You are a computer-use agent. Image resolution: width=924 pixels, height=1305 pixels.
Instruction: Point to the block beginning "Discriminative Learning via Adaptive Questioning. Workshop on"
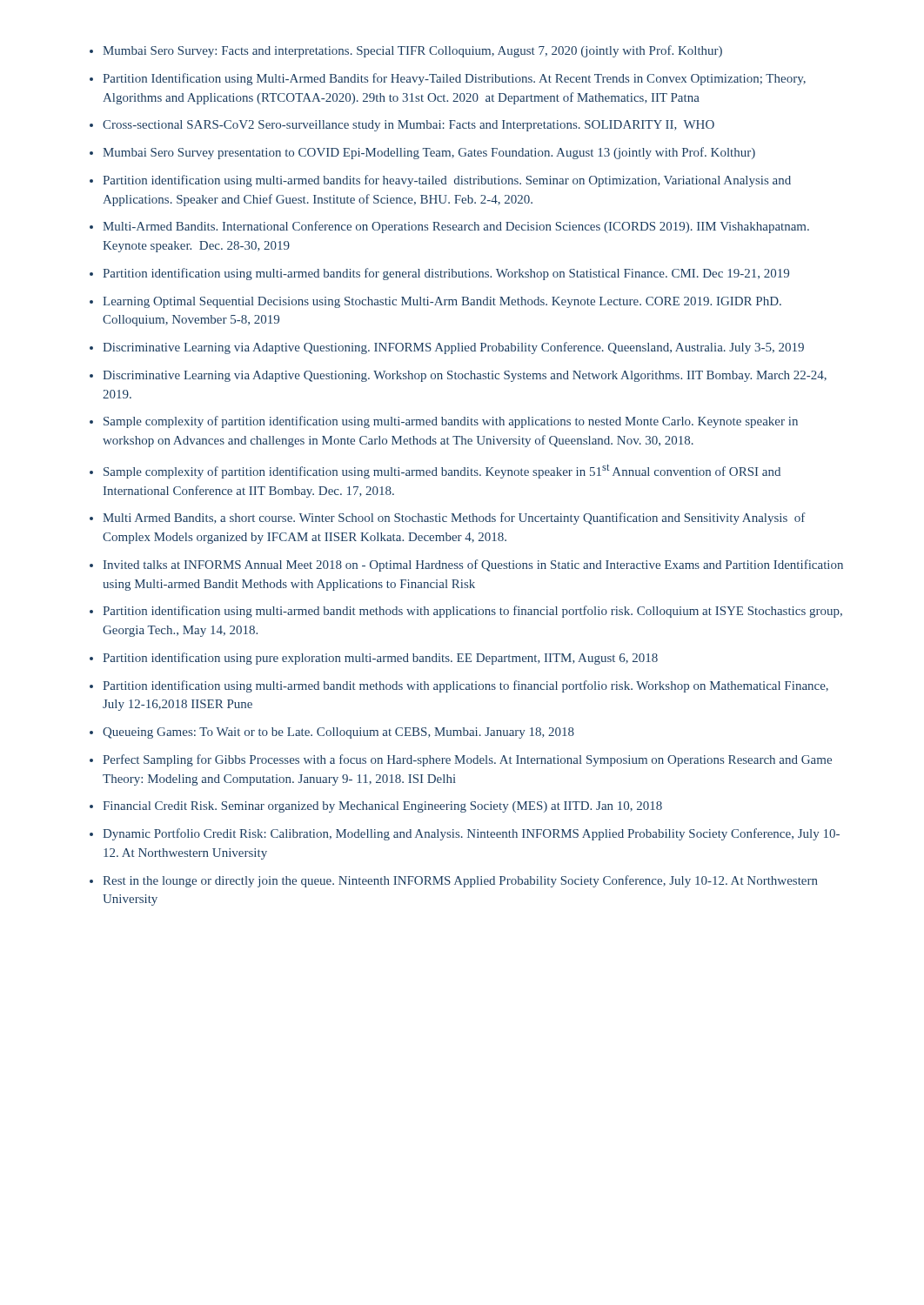click(465, 384)
